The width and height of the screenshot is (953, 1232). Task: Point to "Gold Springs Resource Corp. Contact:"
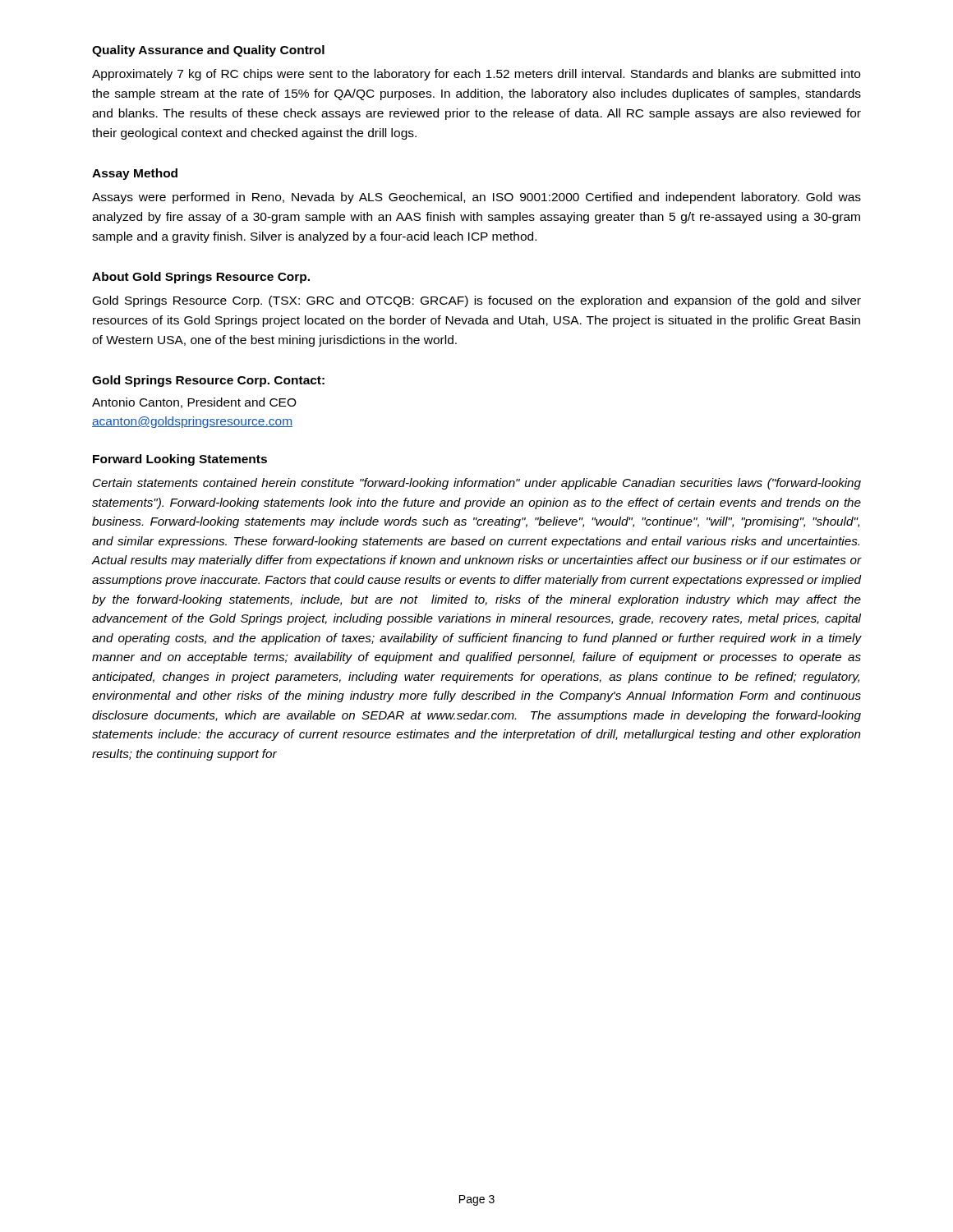point(209,380)
